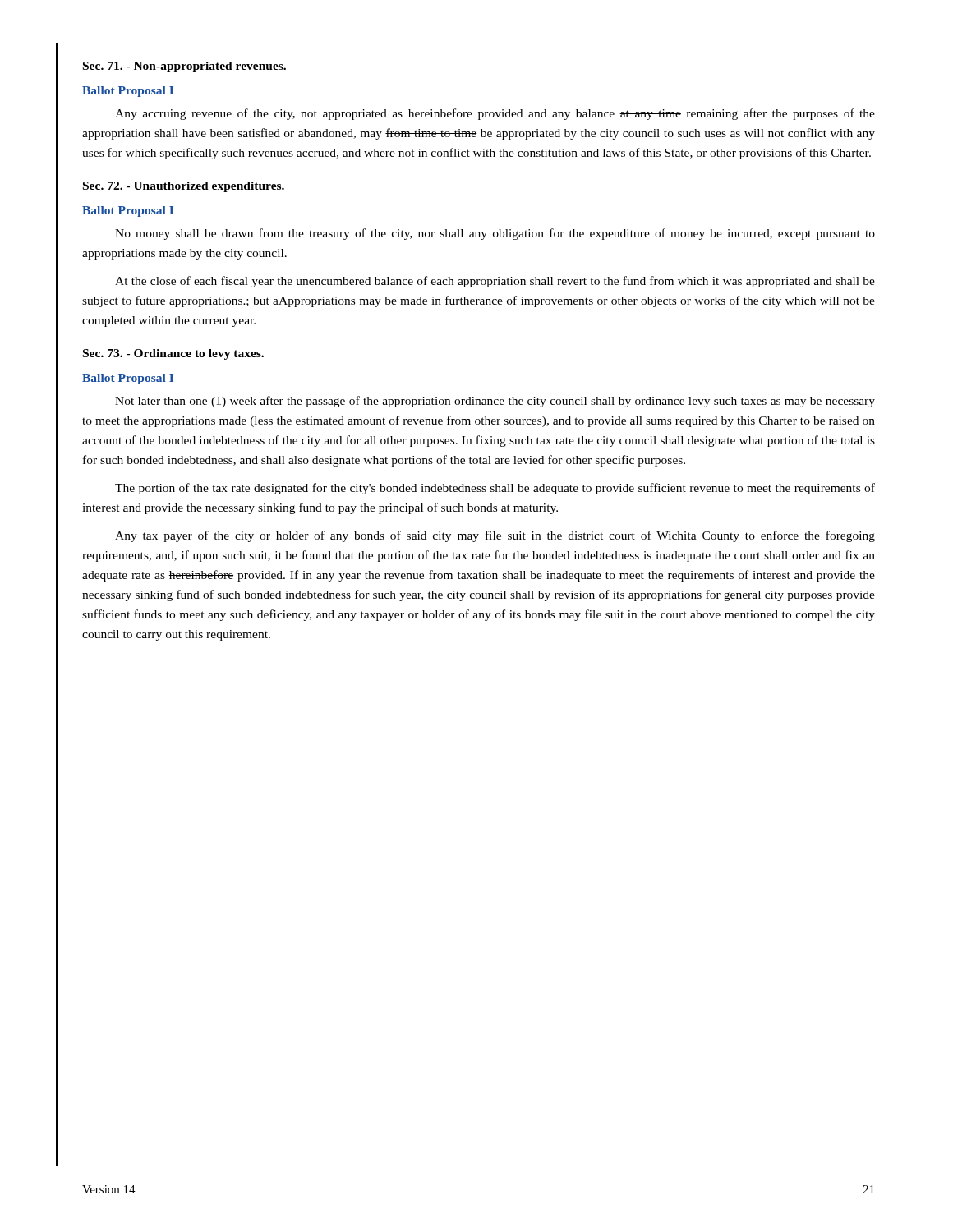Click on the text block containing "At the close of"
This screenshot has width=953, height=1232.
[x=479, y=300]
